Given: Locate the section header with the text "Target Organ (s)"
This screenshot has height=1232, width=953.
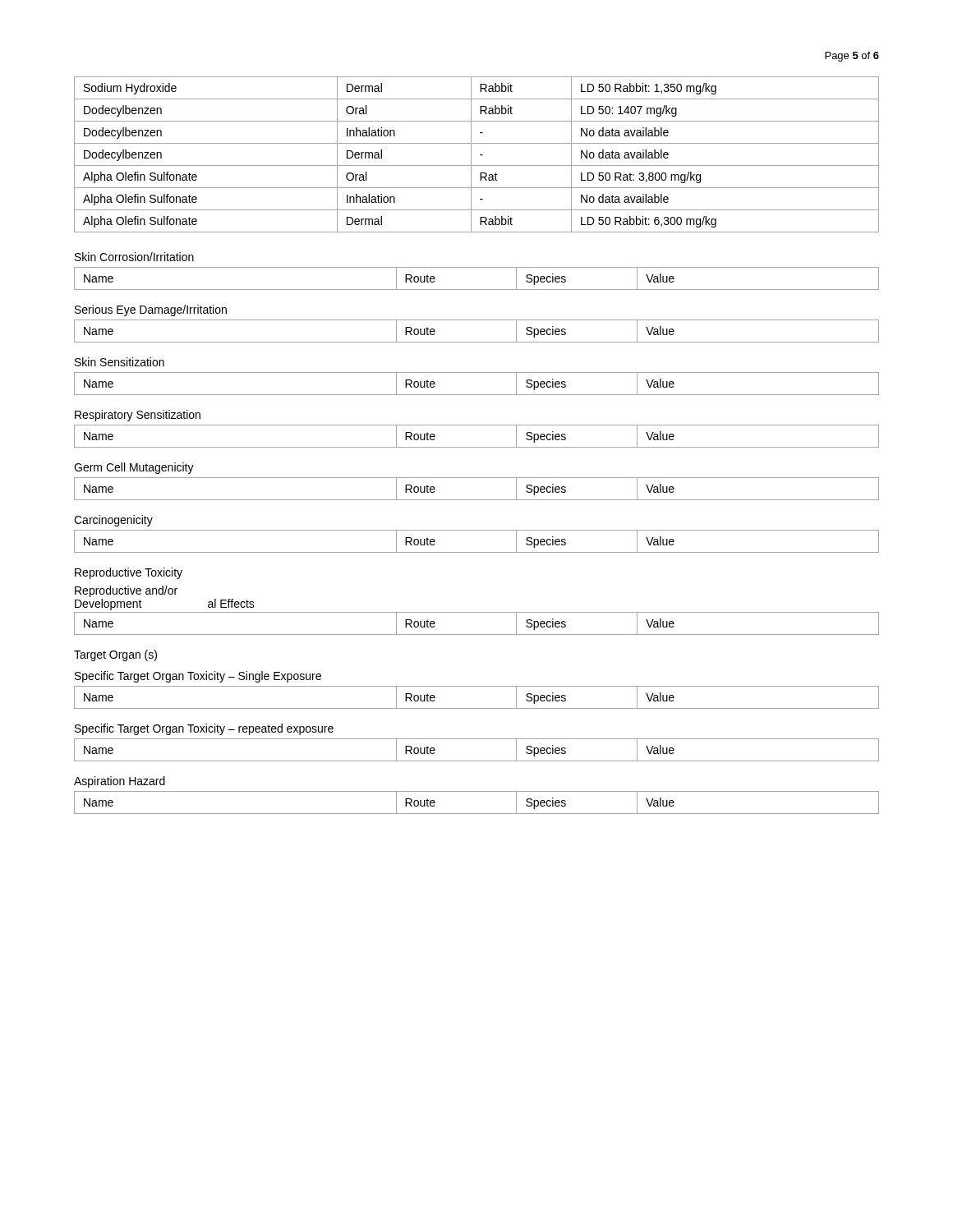Looking at the screenshot, I should pos(116,655).
